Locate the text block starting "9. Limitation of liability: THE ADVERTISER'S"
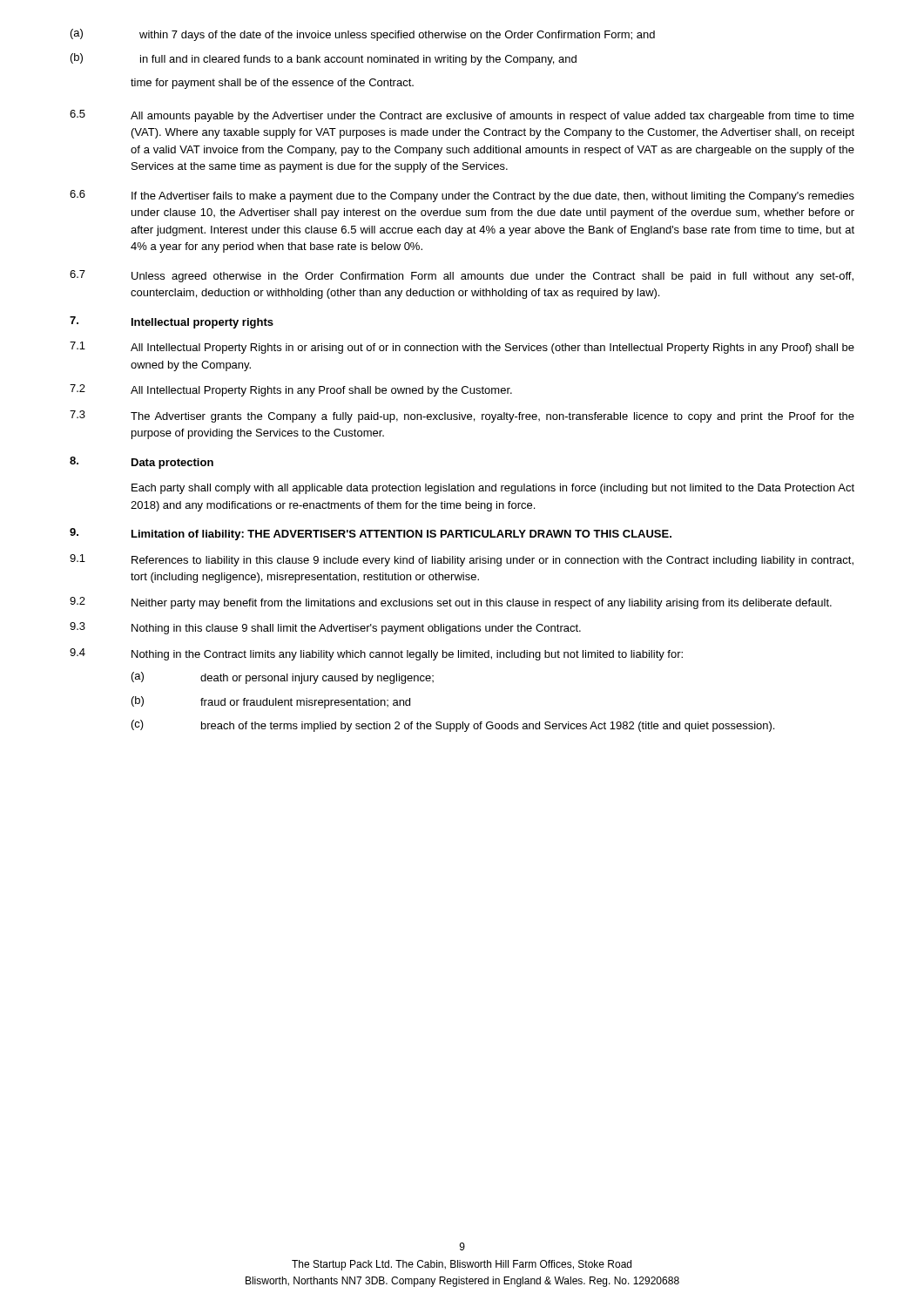The height and width of the screenshot is (1307, 924). tap(462, 534)
